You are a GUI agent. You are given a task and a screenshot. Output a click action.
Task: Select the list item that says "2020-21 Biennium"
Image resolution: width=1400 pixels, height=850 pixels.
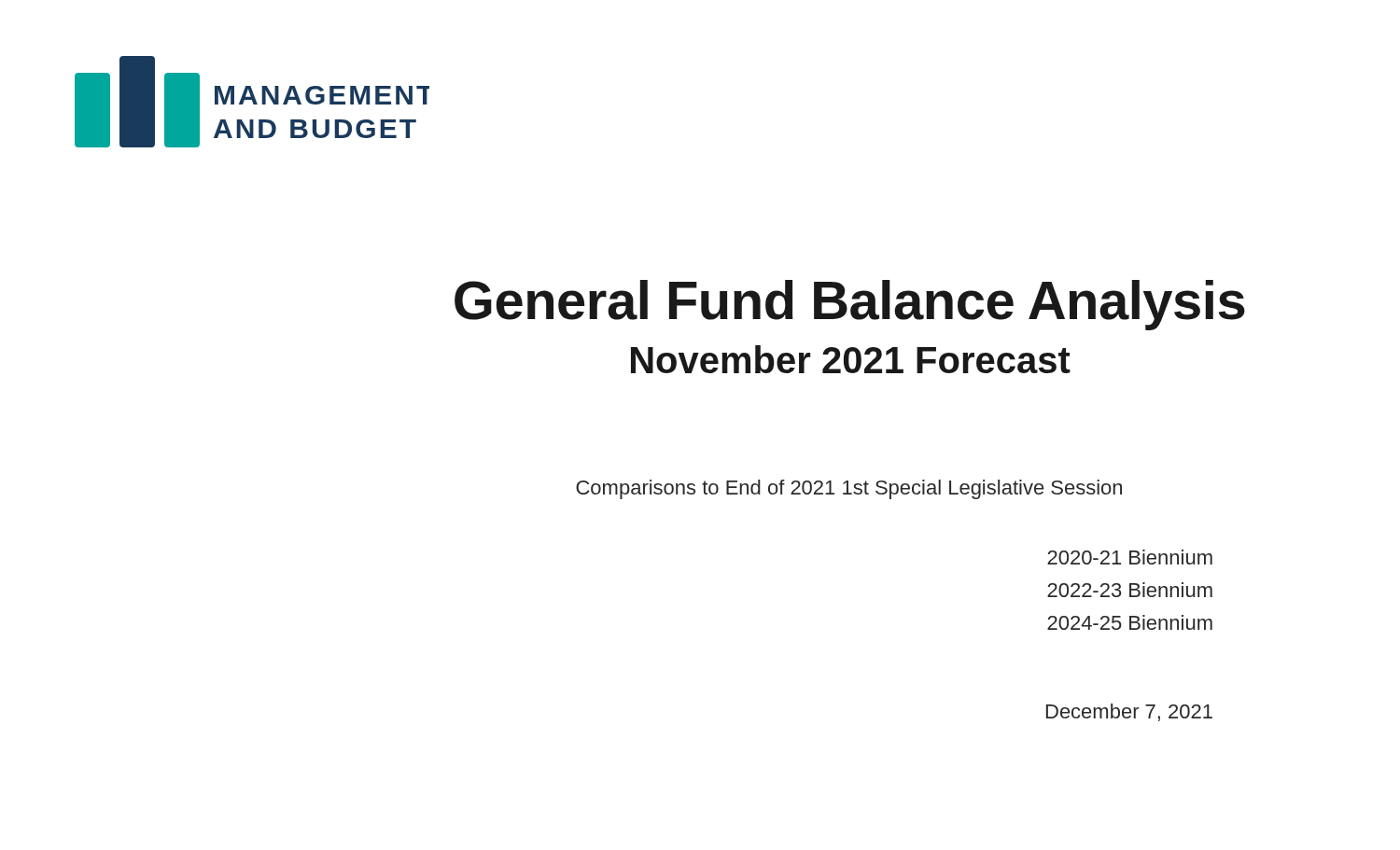pos(1130,558)
